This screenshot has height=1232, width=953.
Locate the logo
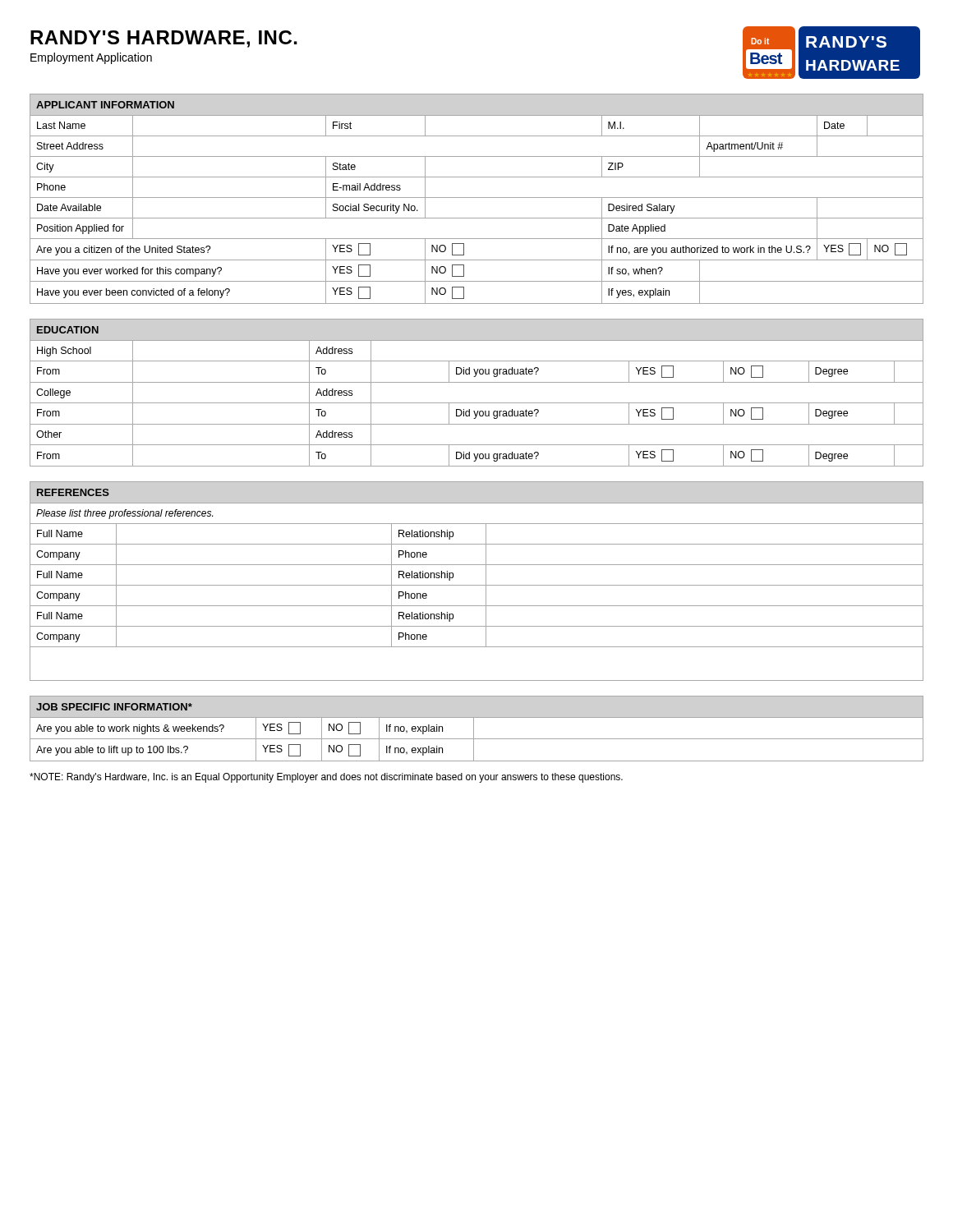coord(833,53)
